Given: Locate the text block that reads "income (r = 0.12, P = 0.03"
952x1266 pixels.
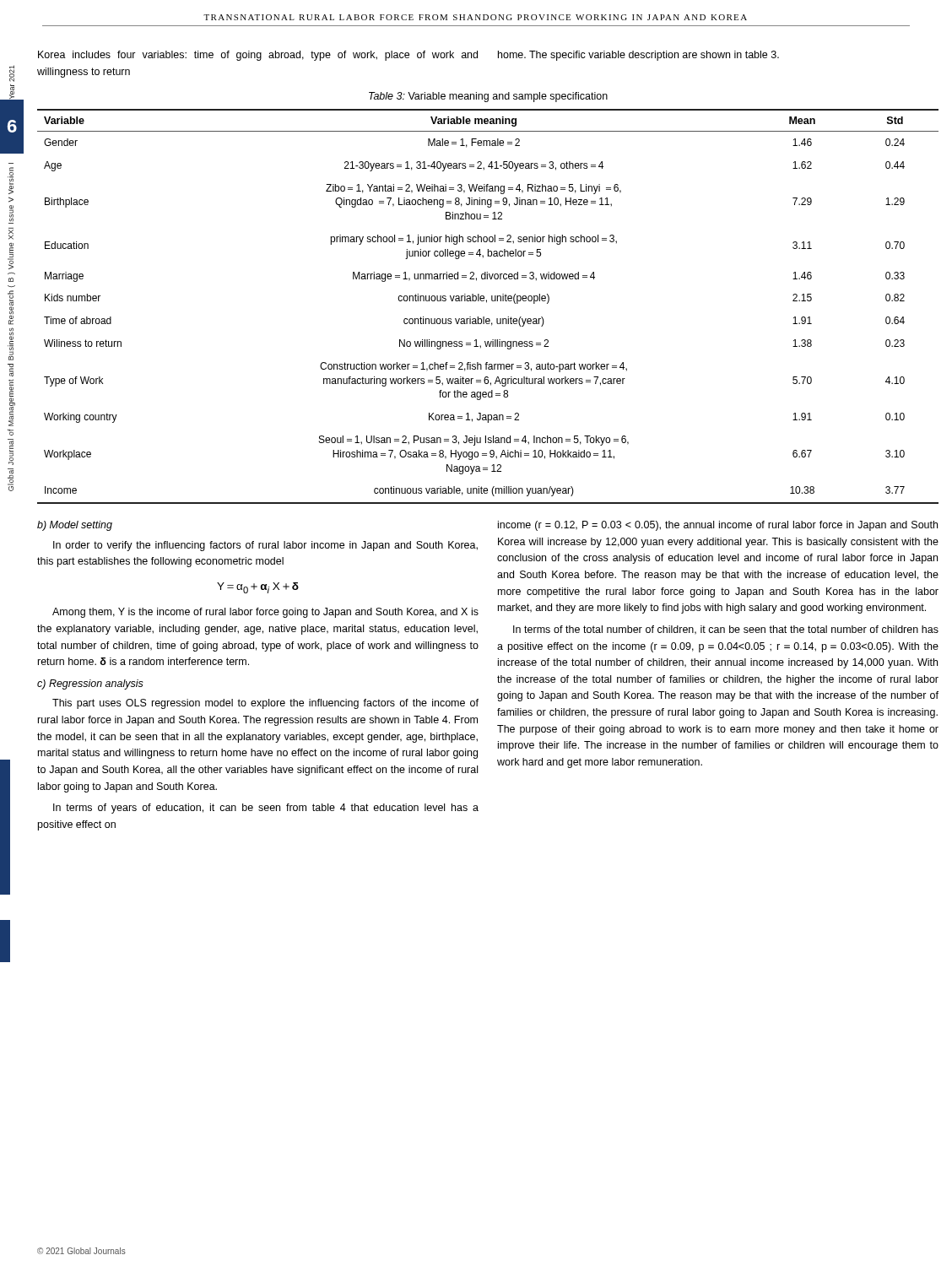Looking at the screenshot, I should 718,644.
